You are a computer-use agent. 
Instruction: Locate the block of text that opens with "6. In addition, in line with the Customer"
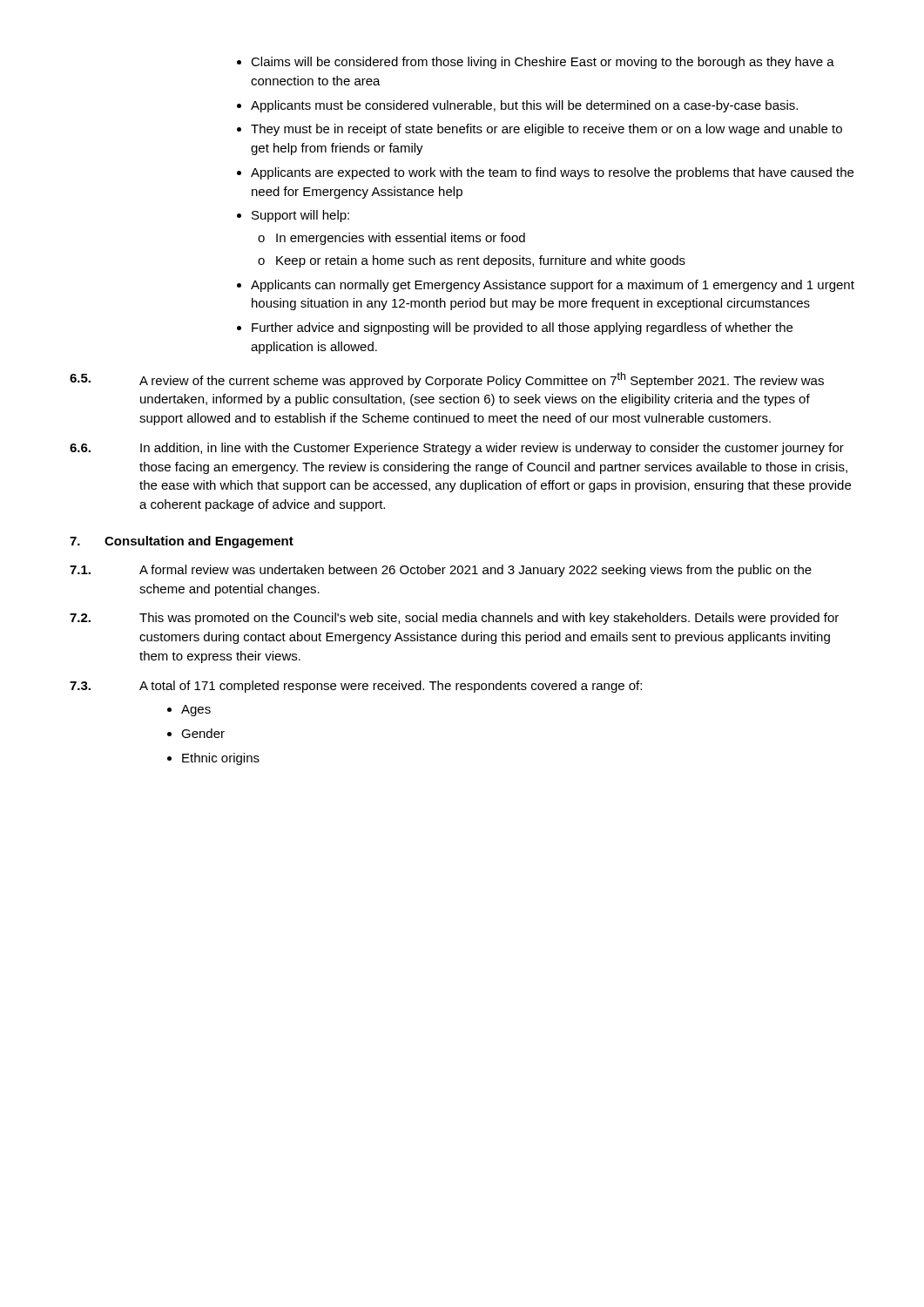[x=462, y=476]
